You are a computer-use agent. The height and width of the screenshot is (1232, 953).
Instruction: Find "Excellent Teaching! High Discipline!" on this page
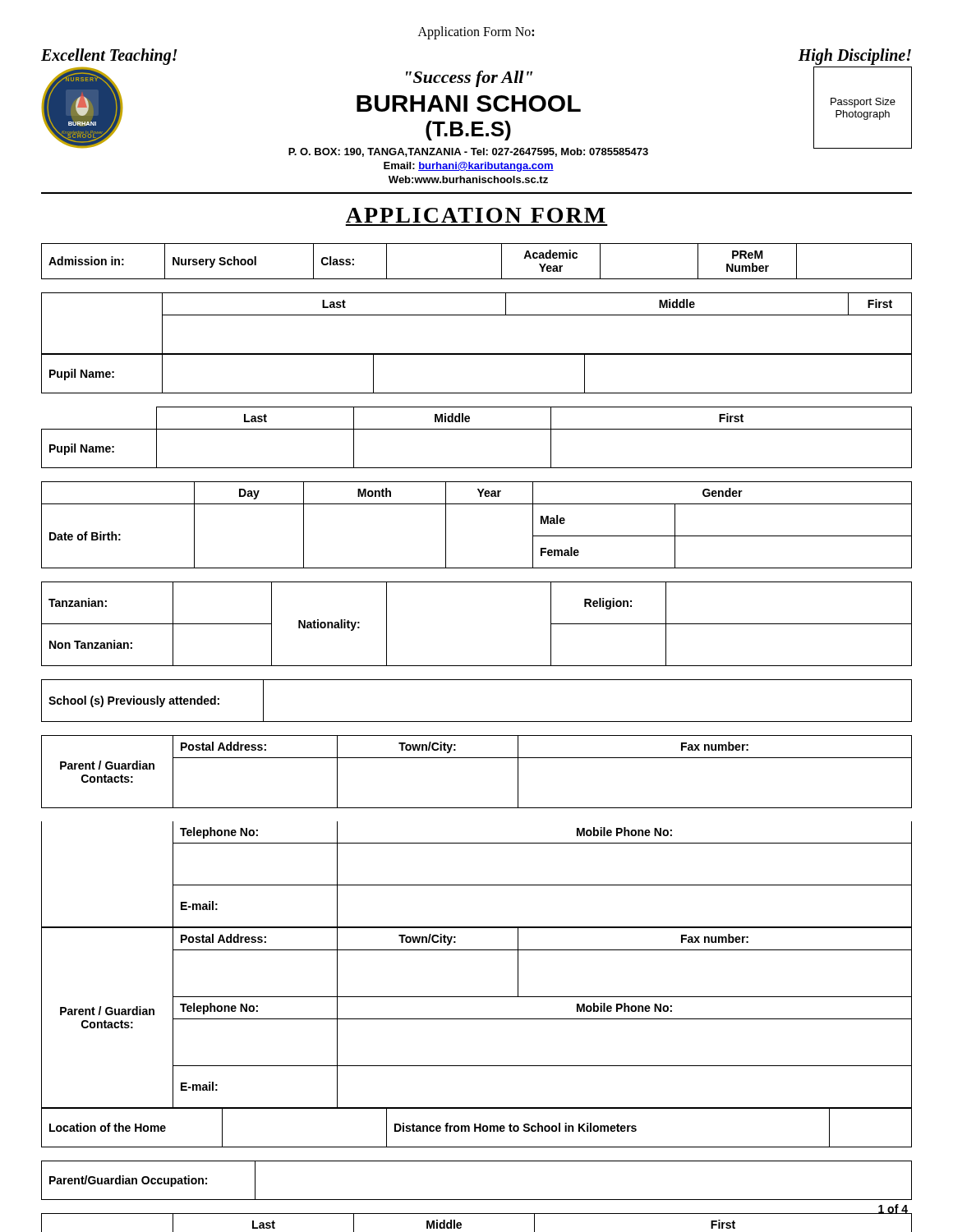tap(103, 56)
